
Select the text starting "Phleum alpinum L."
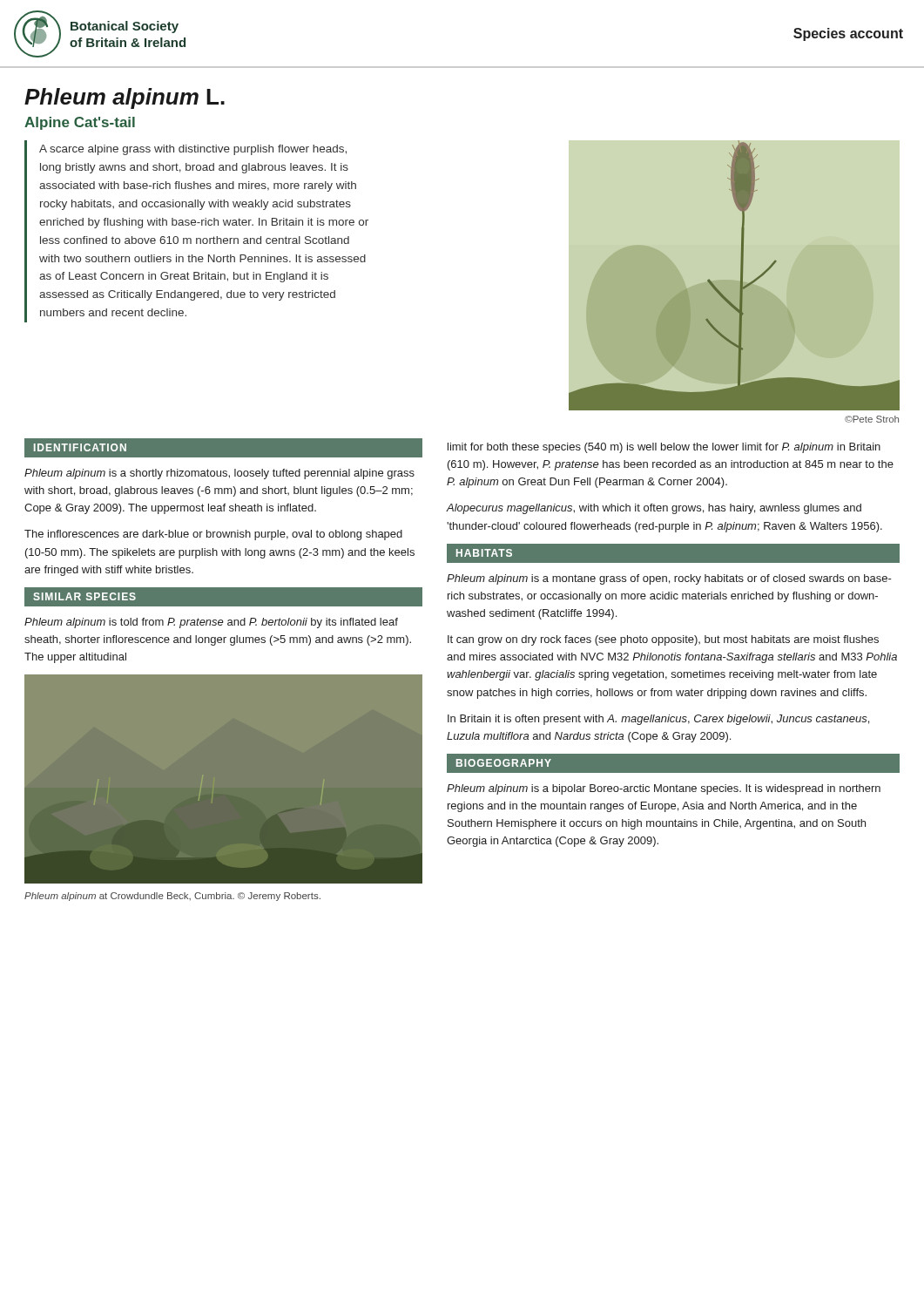[125, 97]
